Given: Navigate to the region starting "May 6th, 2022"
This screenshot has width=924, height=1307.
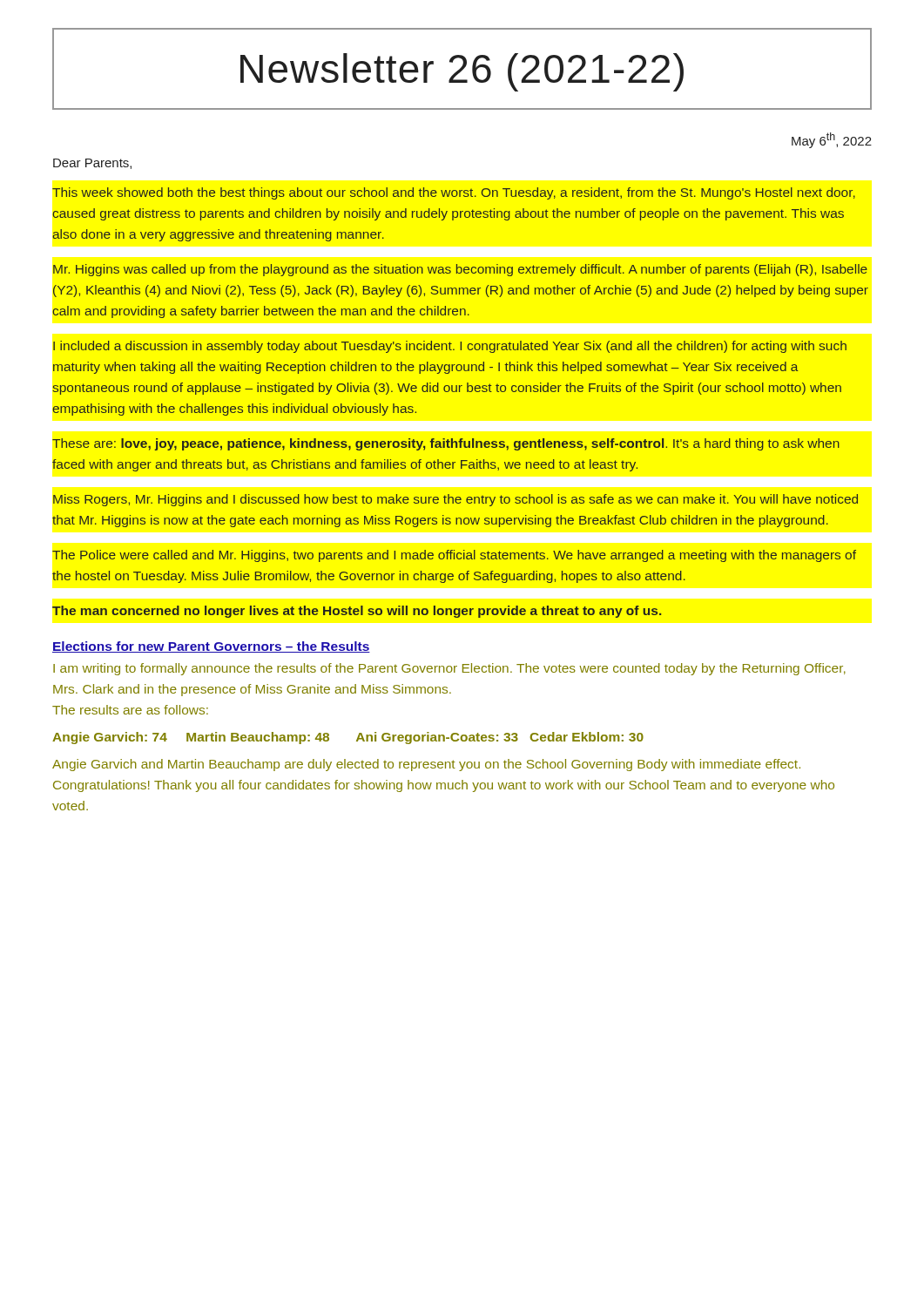Looking at the screenshot, I should 831,139.
